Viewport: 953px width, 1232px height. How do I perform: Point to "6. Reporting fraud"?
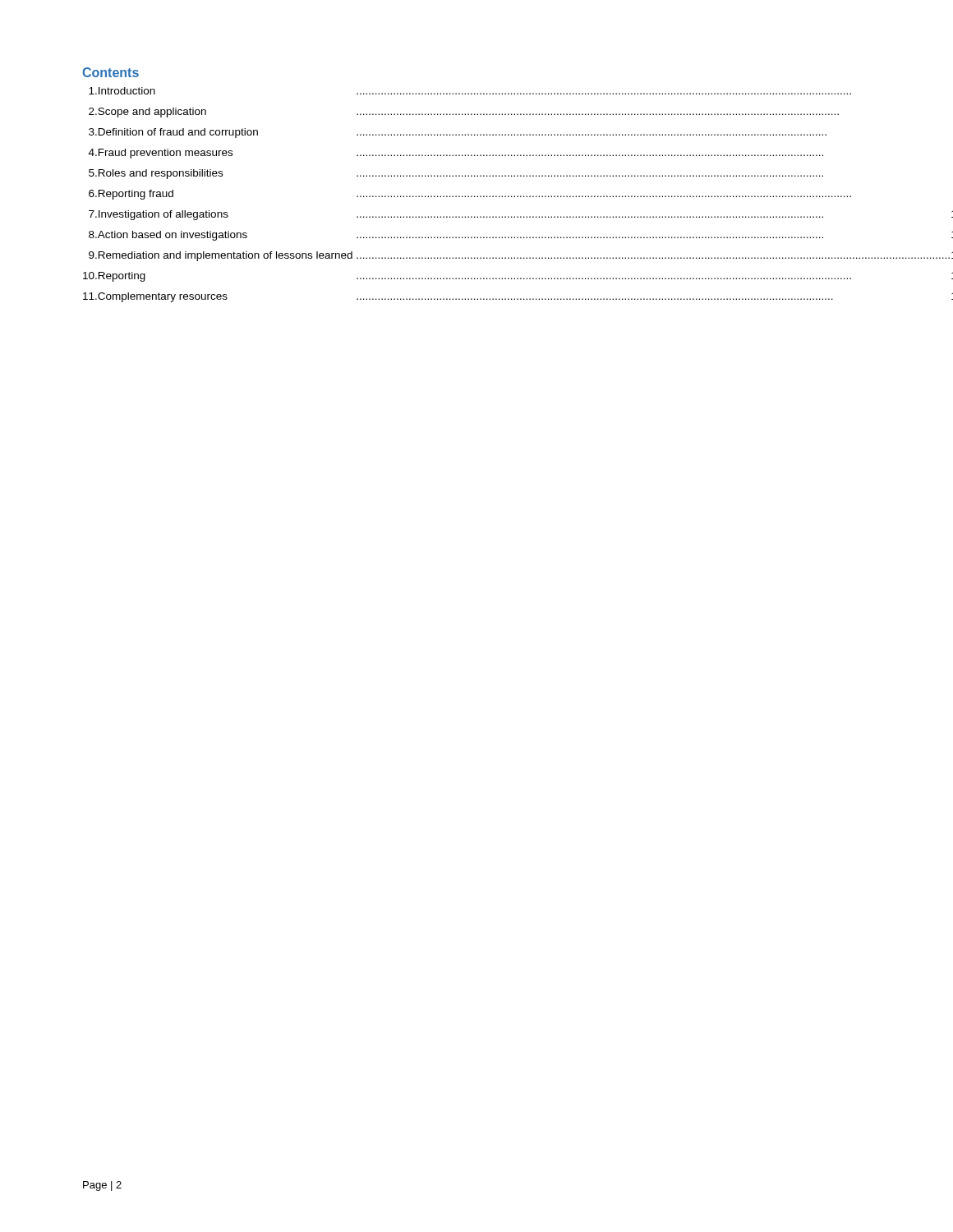pyautogui.click(x=518, y=193)
